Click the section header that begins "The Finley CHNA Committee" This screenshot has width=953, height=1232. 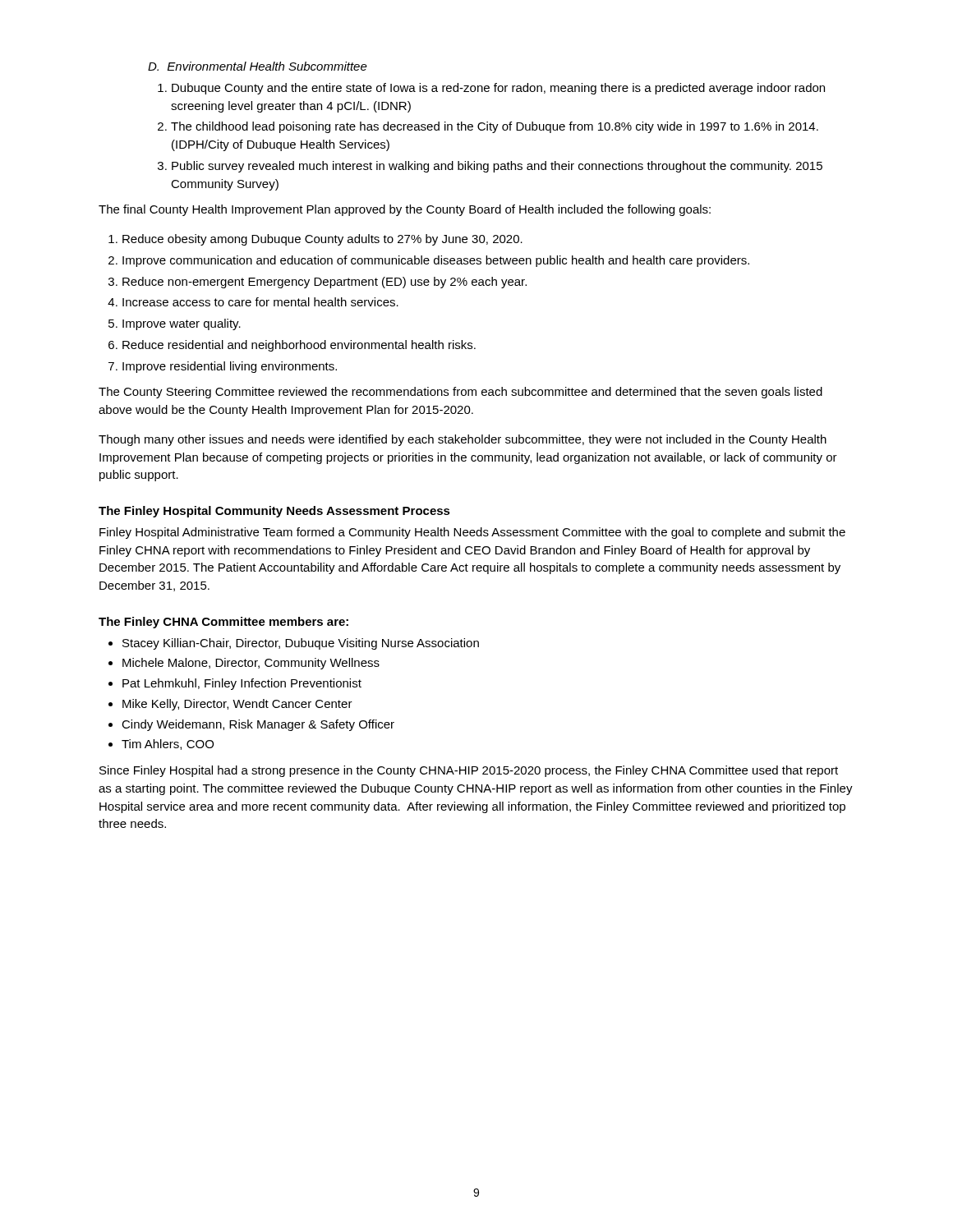point(223,623)
